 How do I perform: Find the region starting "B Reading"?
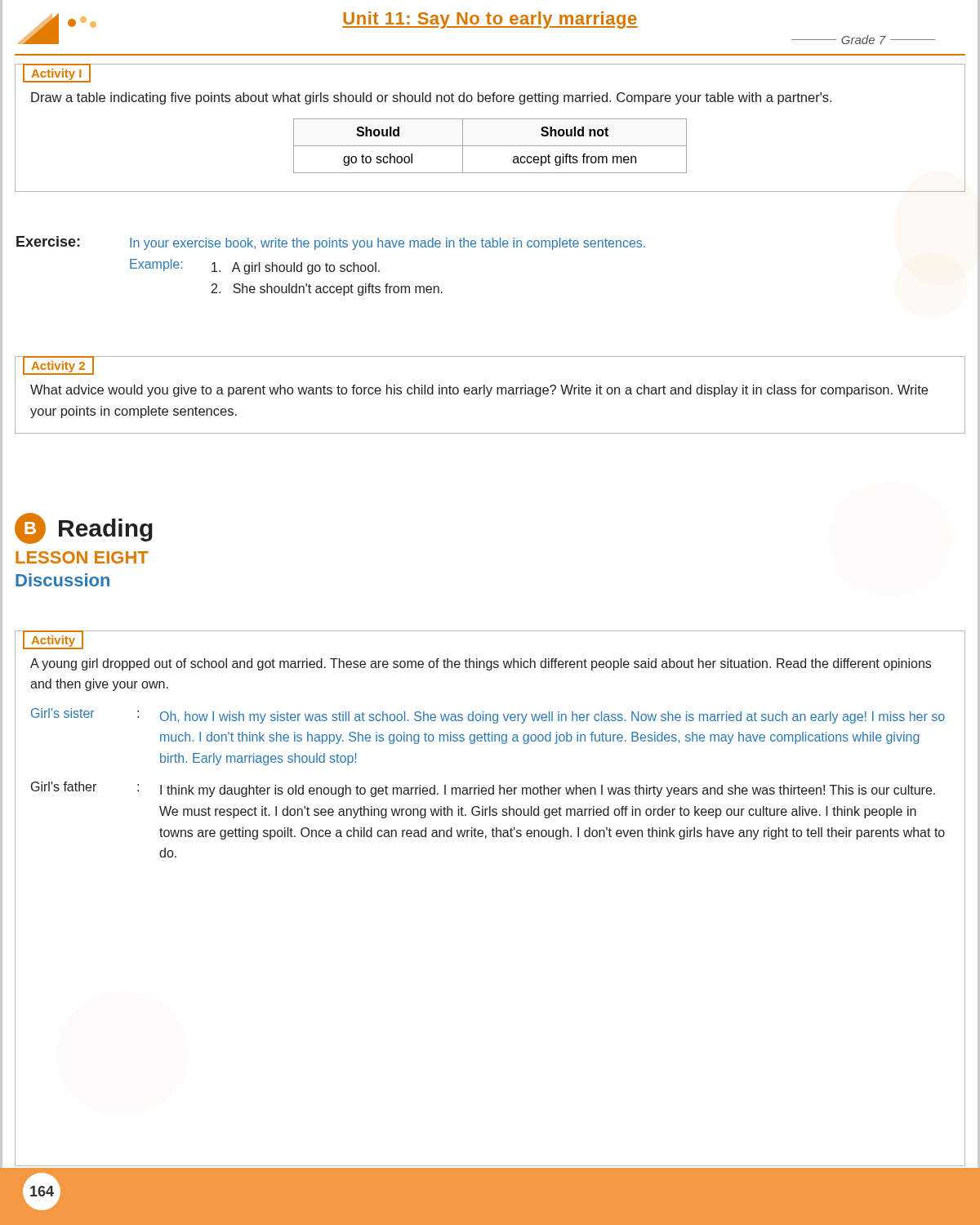point(84,528)
